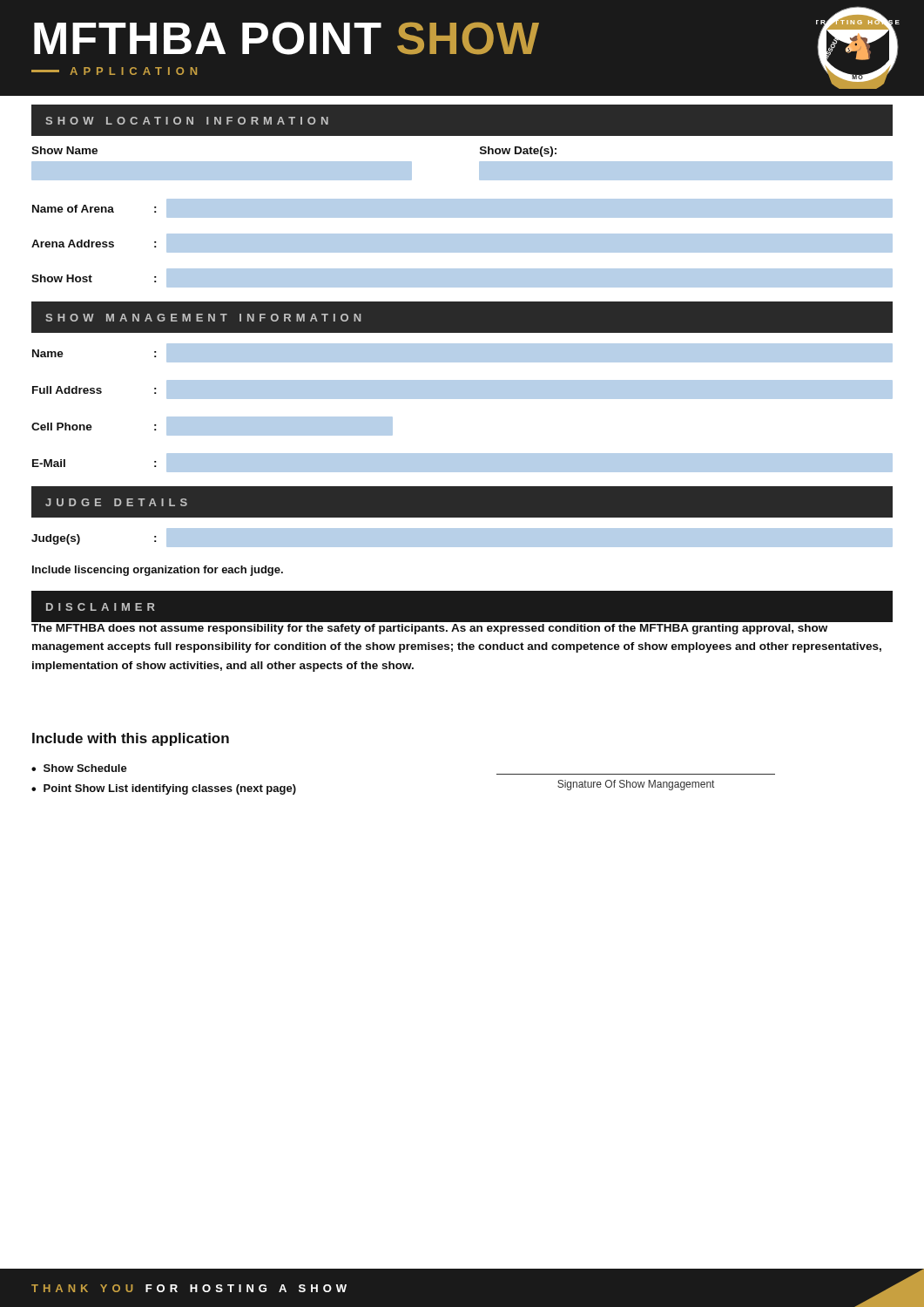Image resolution: width=924 pixels, height=1307 pixels.
Task: Find "SHOW MANAGEMENT INFORMATION" on this page
Action: point(206,318)
